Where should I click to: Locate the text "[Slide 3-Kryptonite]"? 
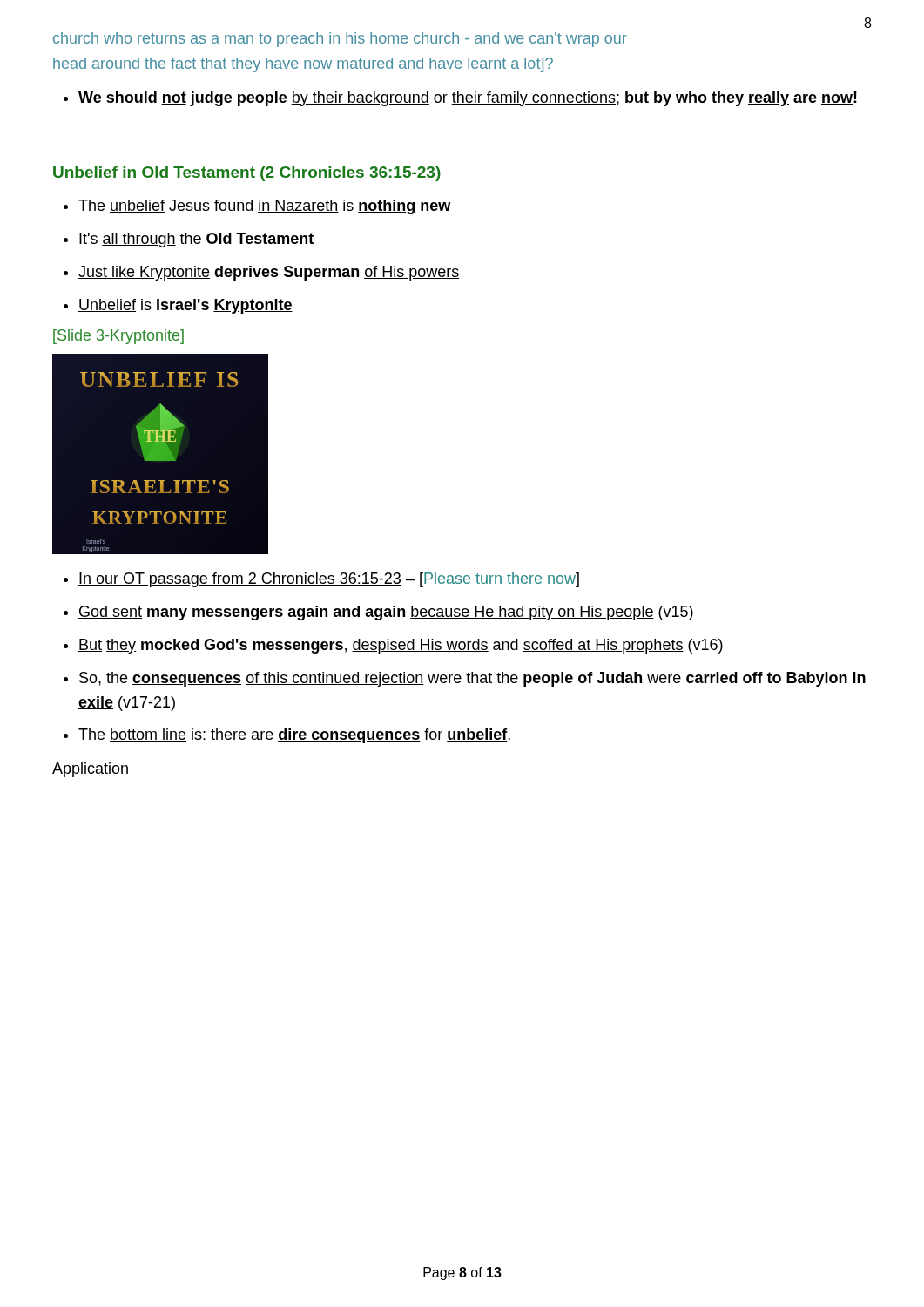coord(119,335)
